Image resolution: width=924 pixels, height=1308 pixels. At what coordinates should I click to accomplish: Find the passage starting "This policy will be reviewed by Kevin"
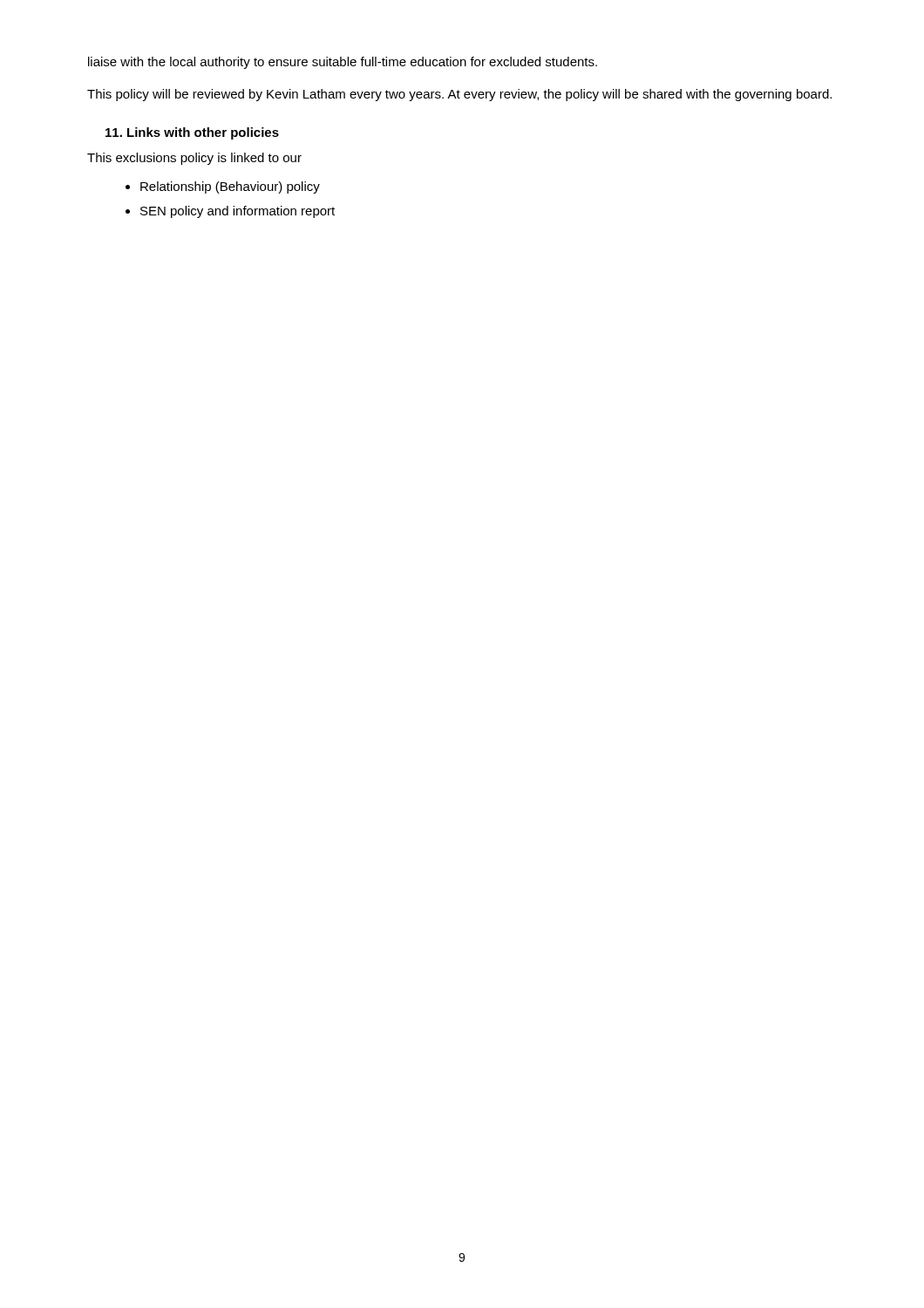point(460,93)
